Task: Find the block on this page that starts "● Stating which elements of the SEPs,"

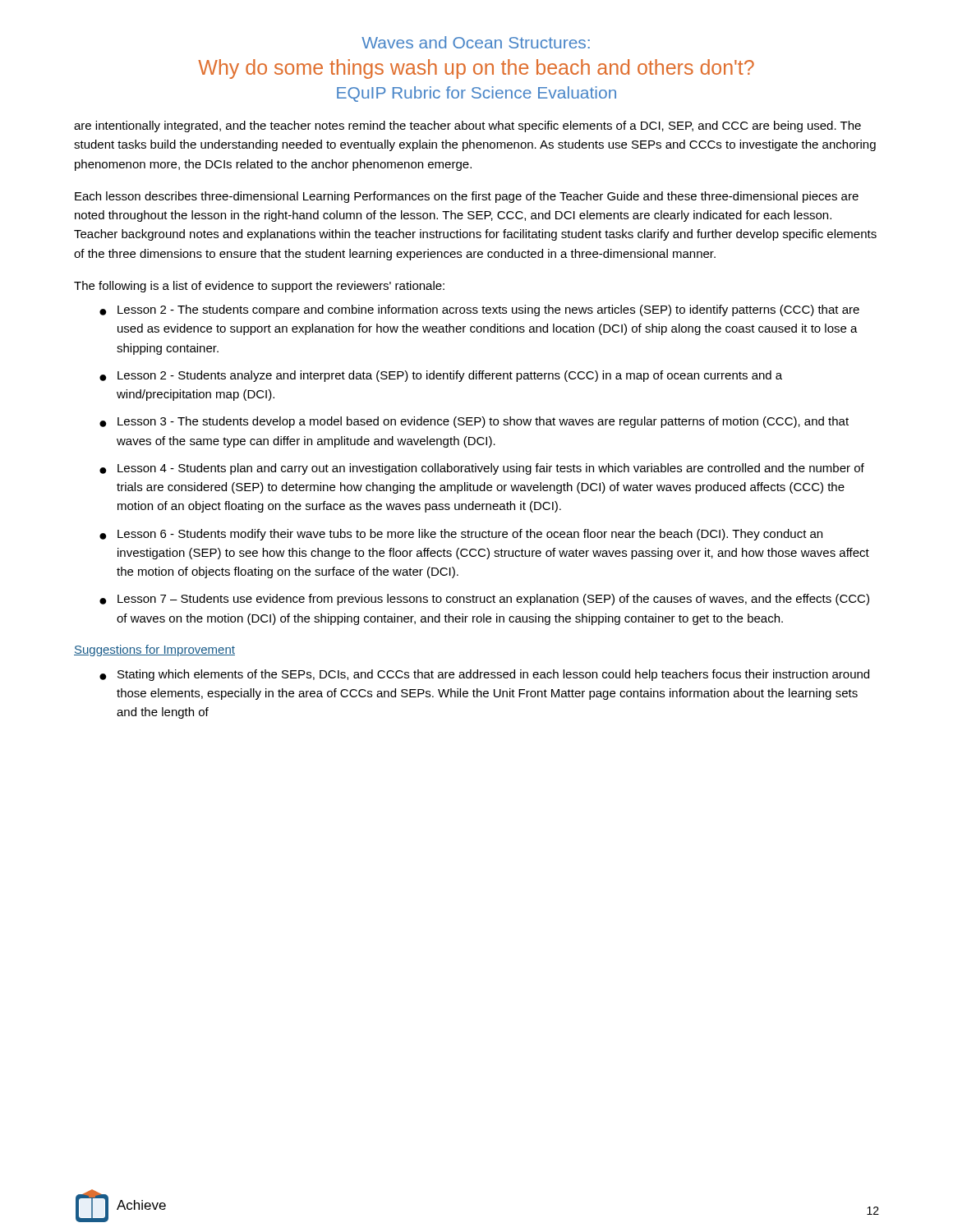Action: (x=489, y=693)
